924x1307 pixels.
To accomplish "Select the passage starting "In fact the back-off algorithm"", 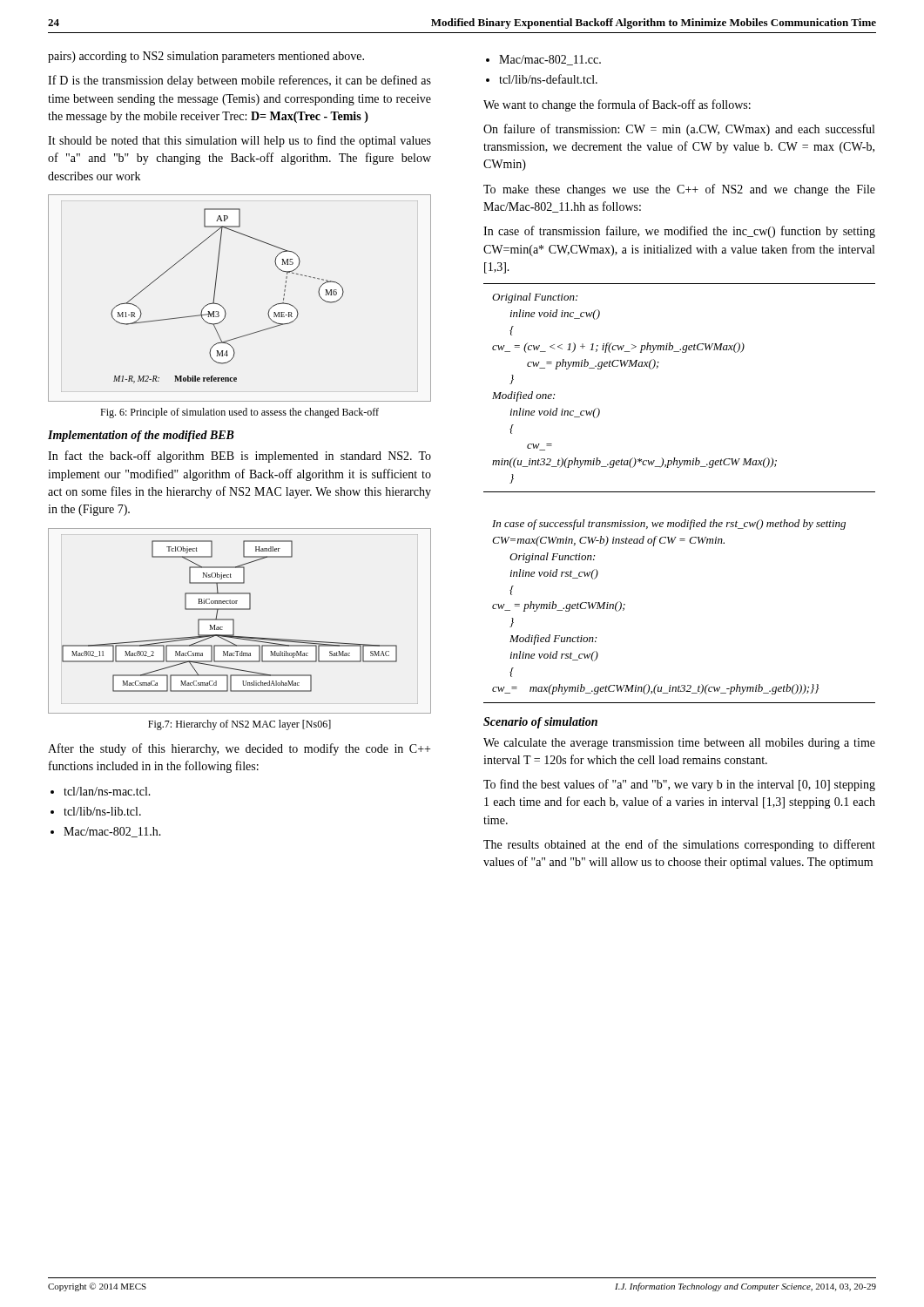I will click(239, 484).
